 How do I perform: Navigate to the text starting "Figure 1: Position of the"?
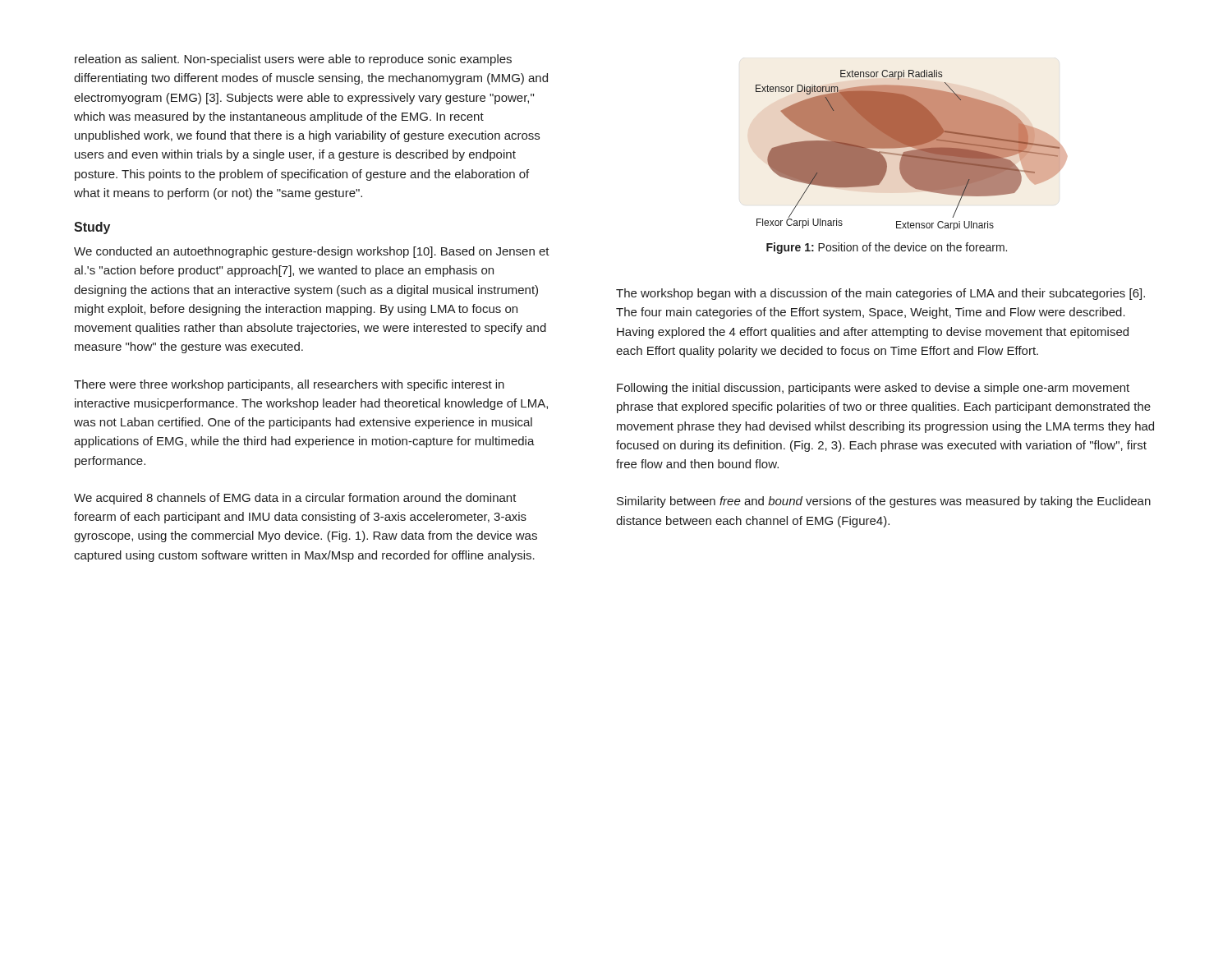887,247
